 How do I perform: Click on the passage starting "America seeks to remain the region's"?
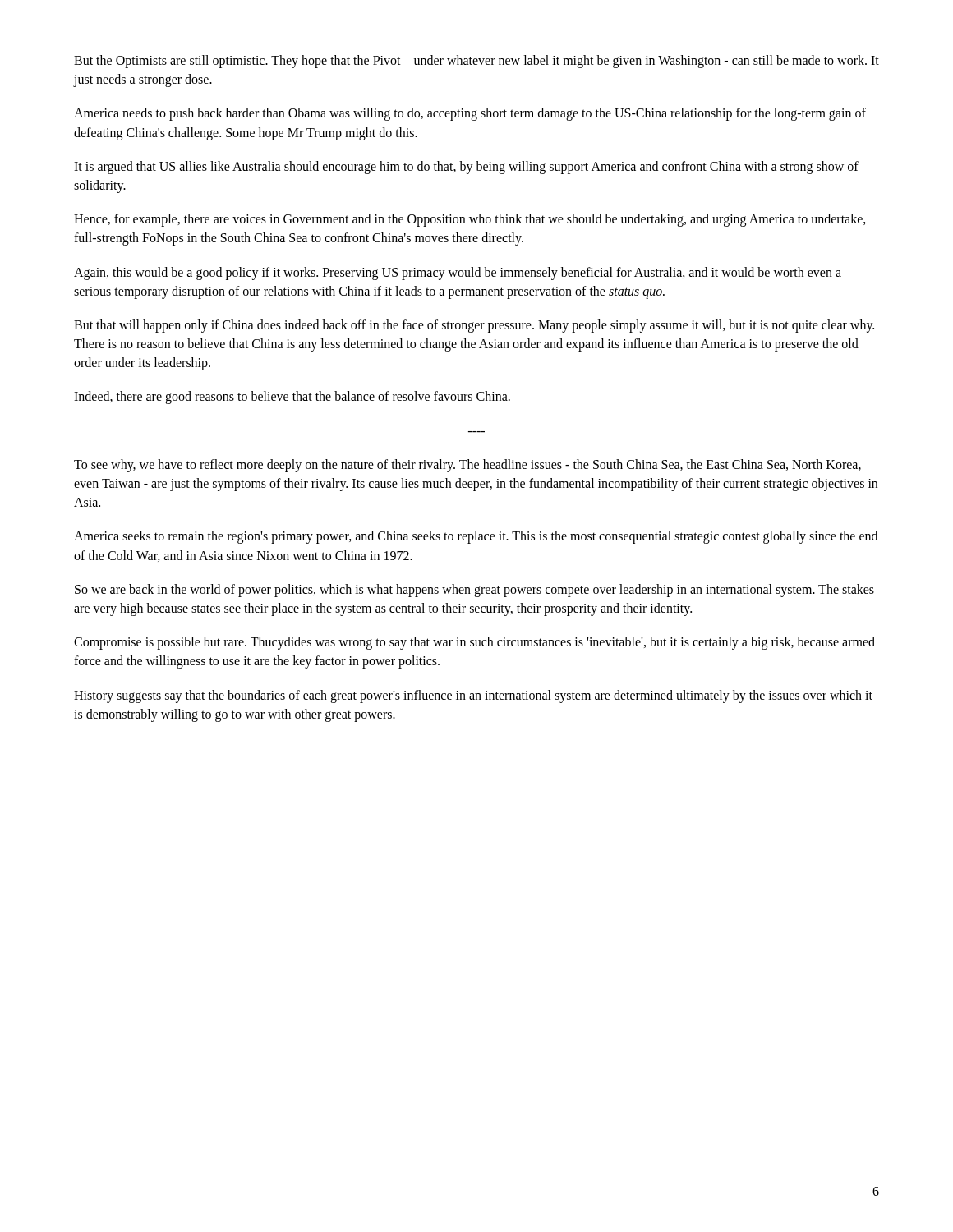[x=476, y=546]
